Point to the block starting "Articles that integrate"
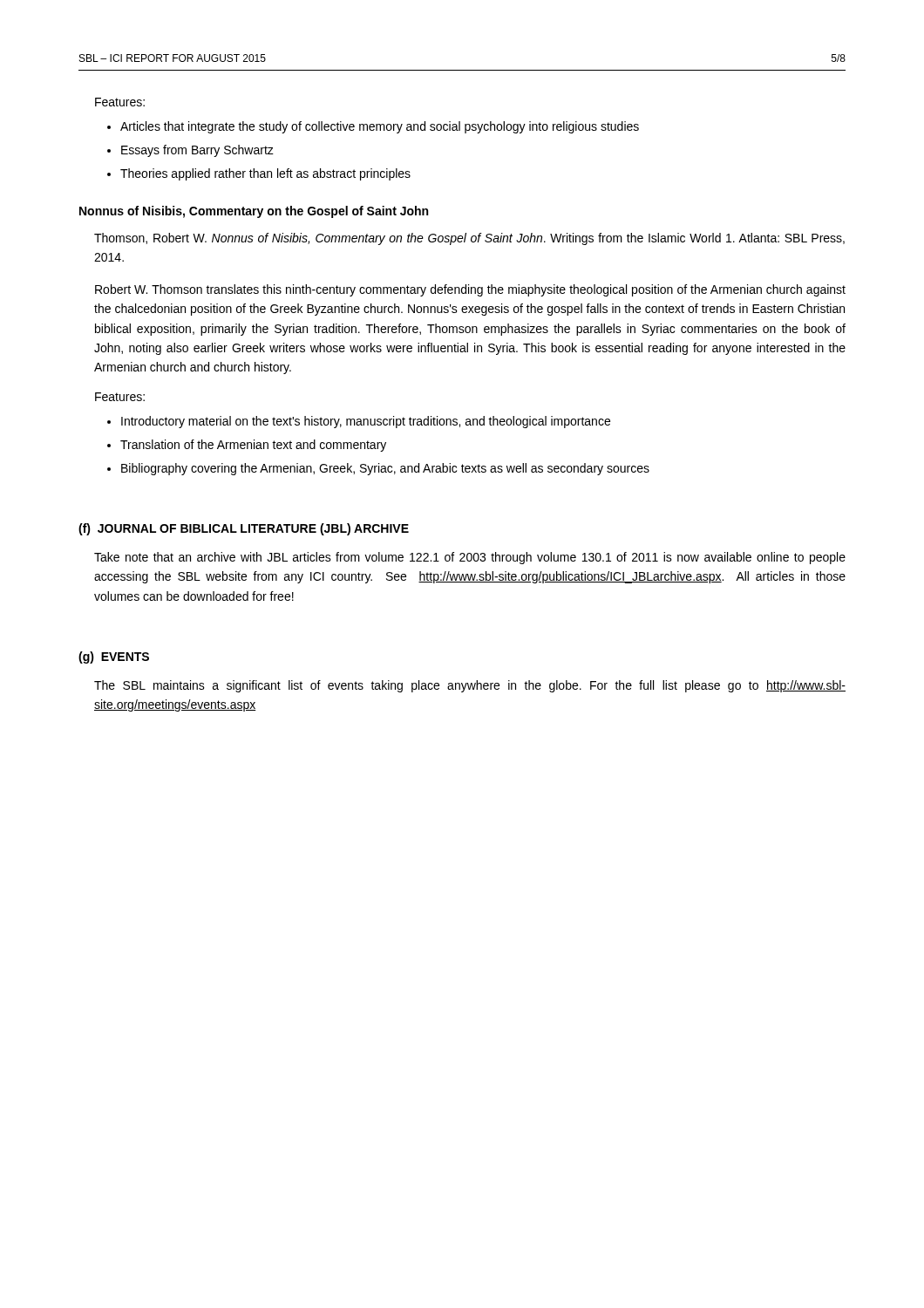 380,126
